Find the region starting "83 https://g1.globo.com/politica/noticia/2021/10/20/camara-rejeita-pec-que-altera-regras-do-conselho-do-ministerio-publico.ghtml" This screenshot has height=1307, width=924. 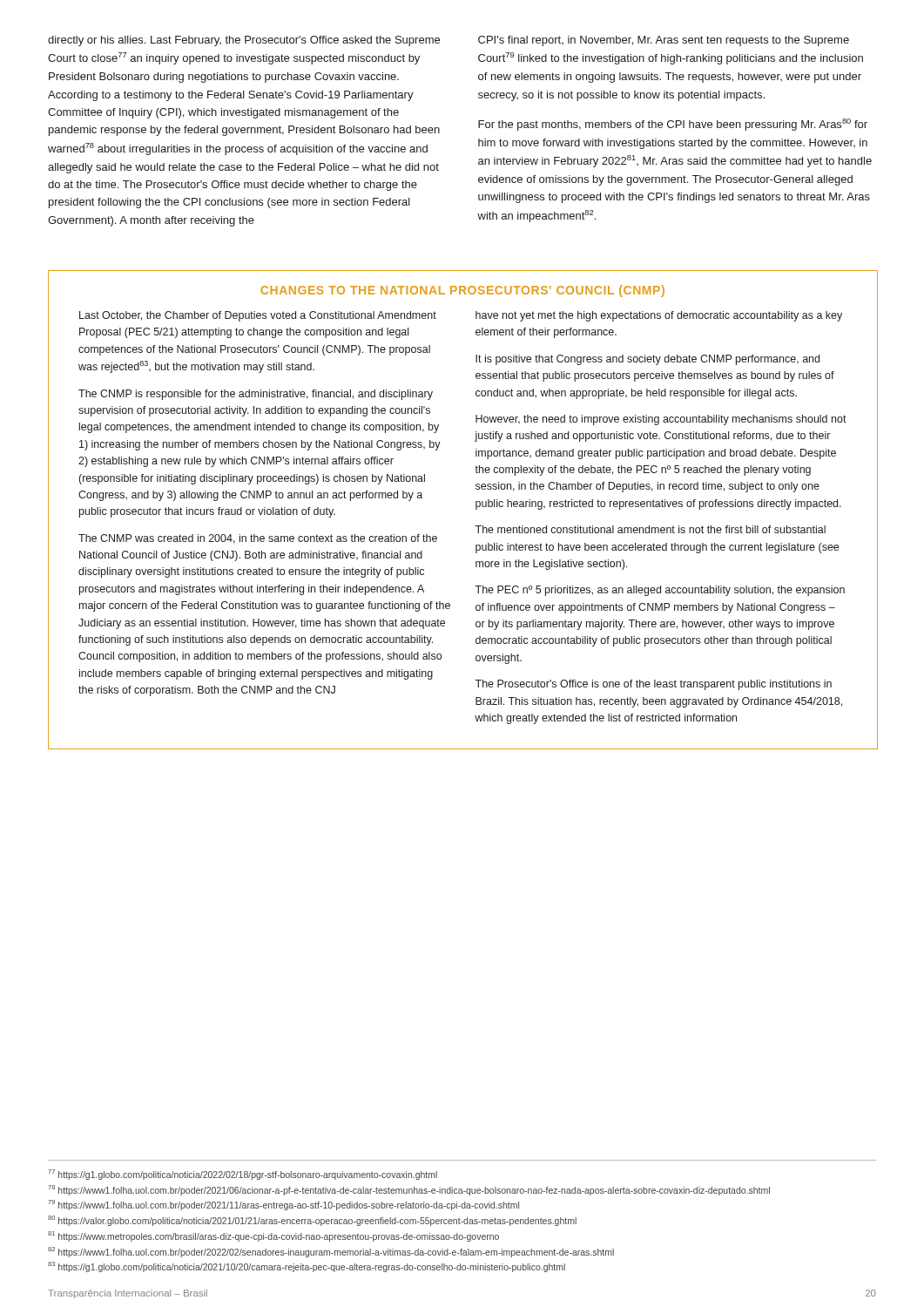tap(307, 1266)
